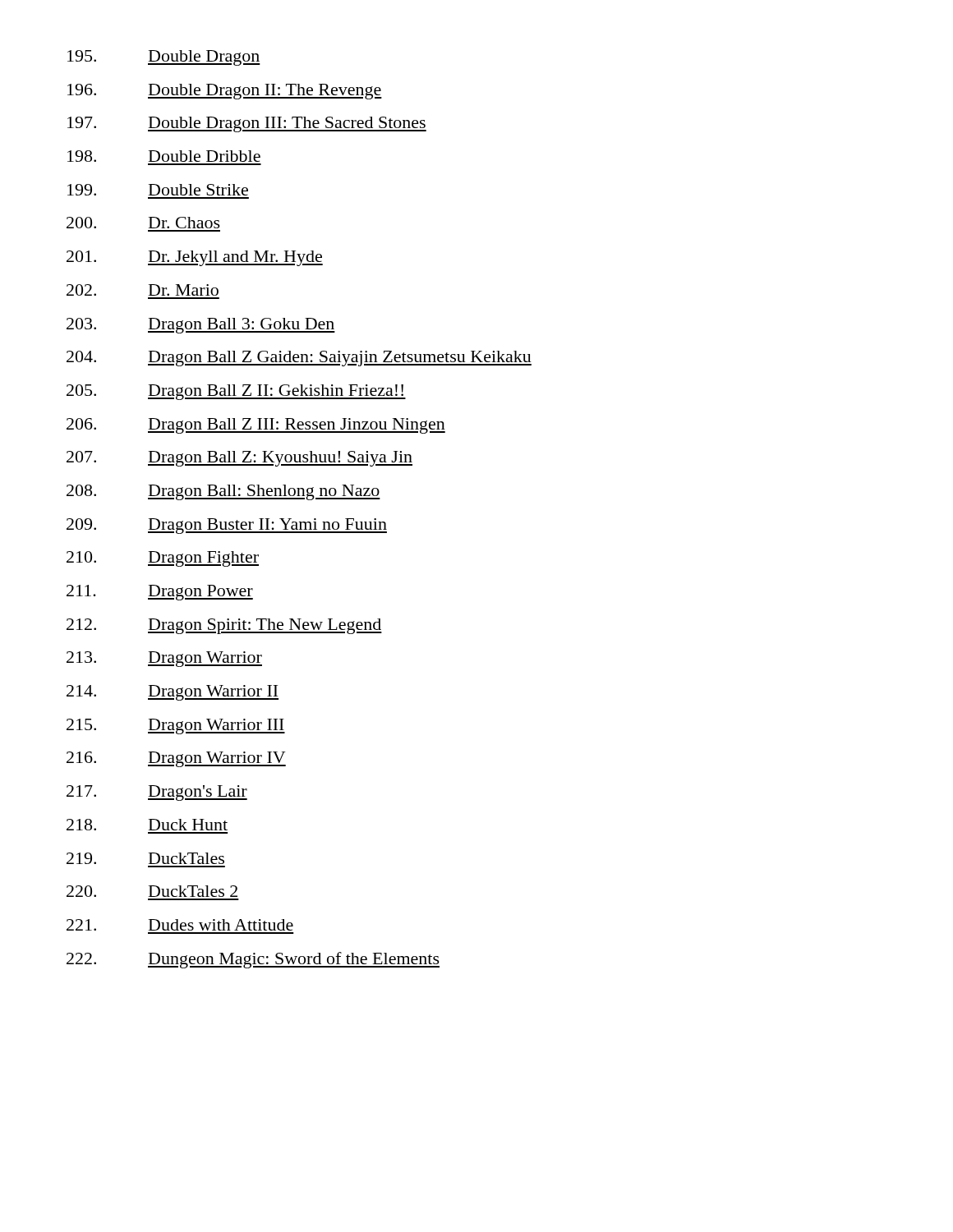The height and width of the screenshot is (1232, 953).
Task: Find the list item that says "211. Dragon Power"
Action: 159,591
